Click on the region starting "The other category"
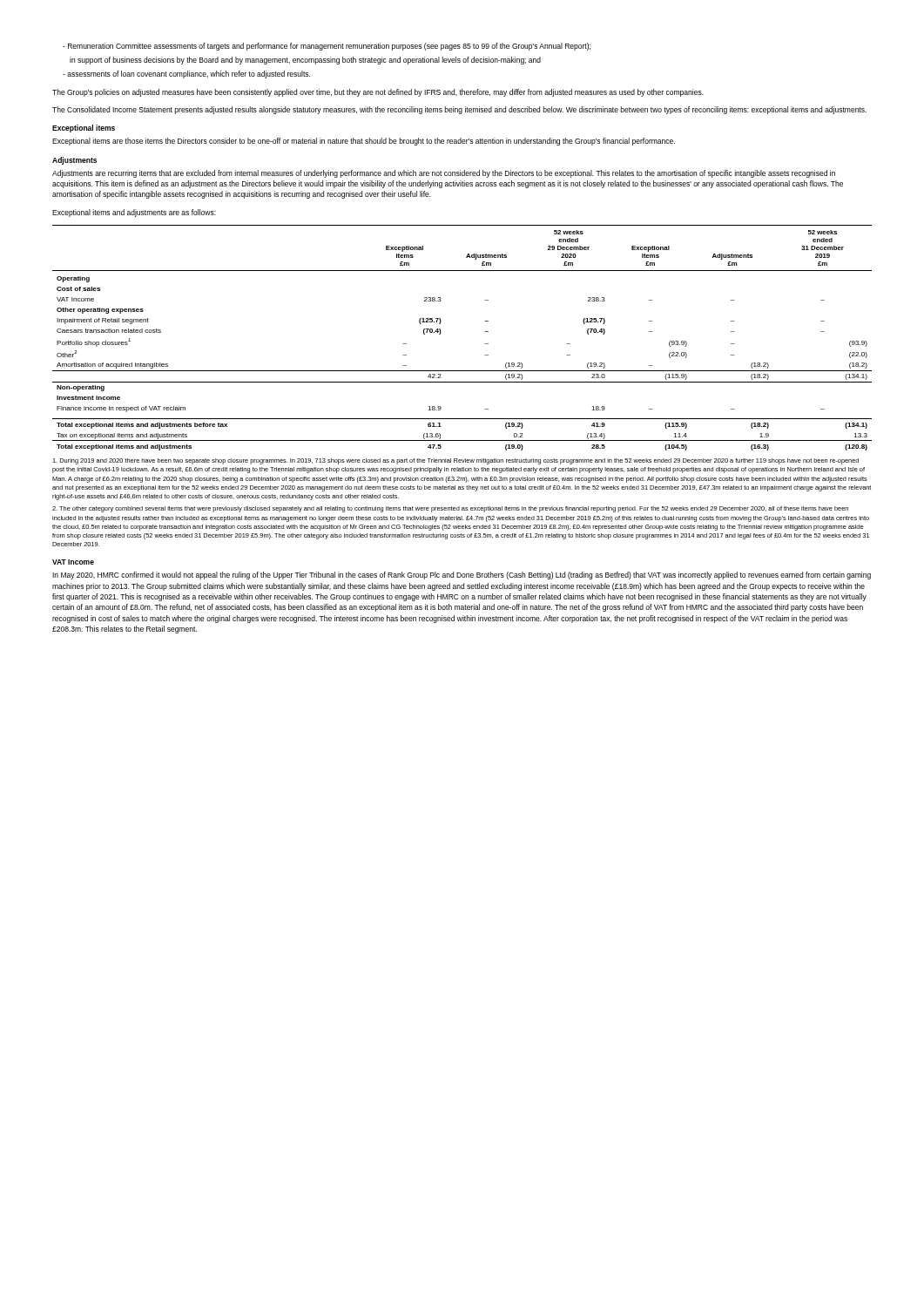924x1307 pixels. pyautogui.click(x=462, y=527)
